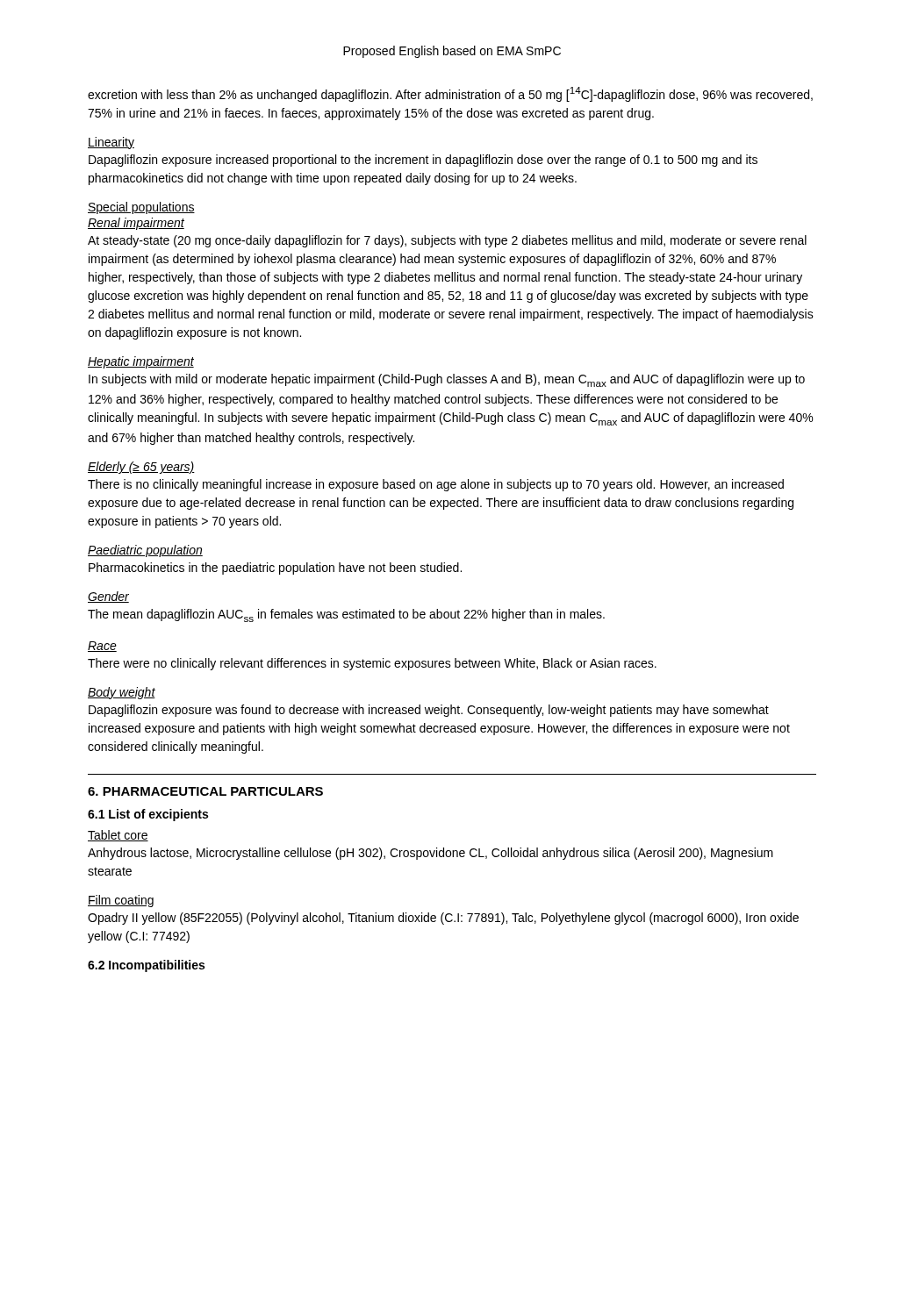Select the section header with the text "6. PHARMACEUTICAL PARTICULARS"
904x1316 pixels.
click(206, 791)
